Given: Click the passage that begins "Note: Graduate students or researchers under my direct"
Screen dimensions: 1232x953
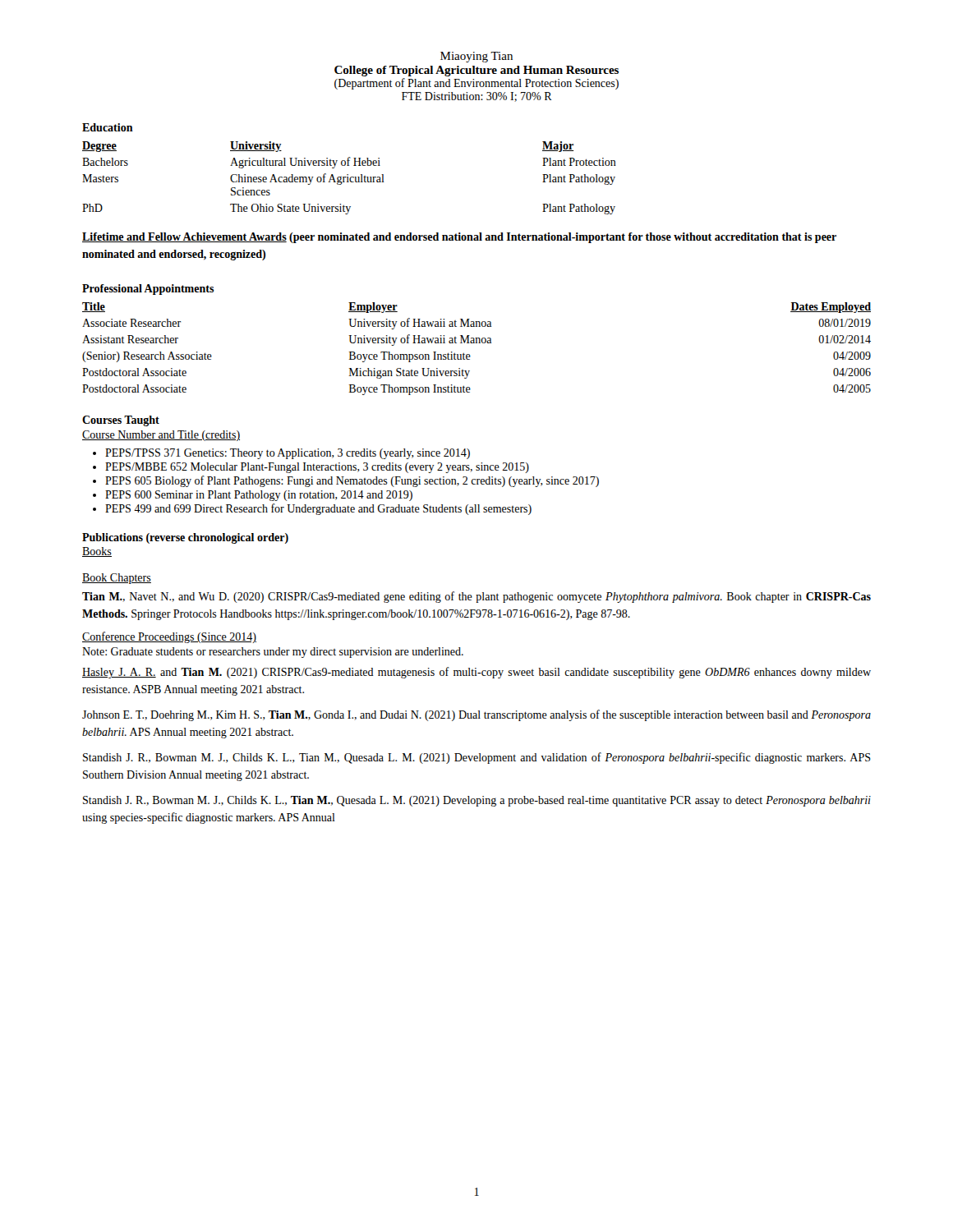Looking at the screenshot, I should 273,652.
